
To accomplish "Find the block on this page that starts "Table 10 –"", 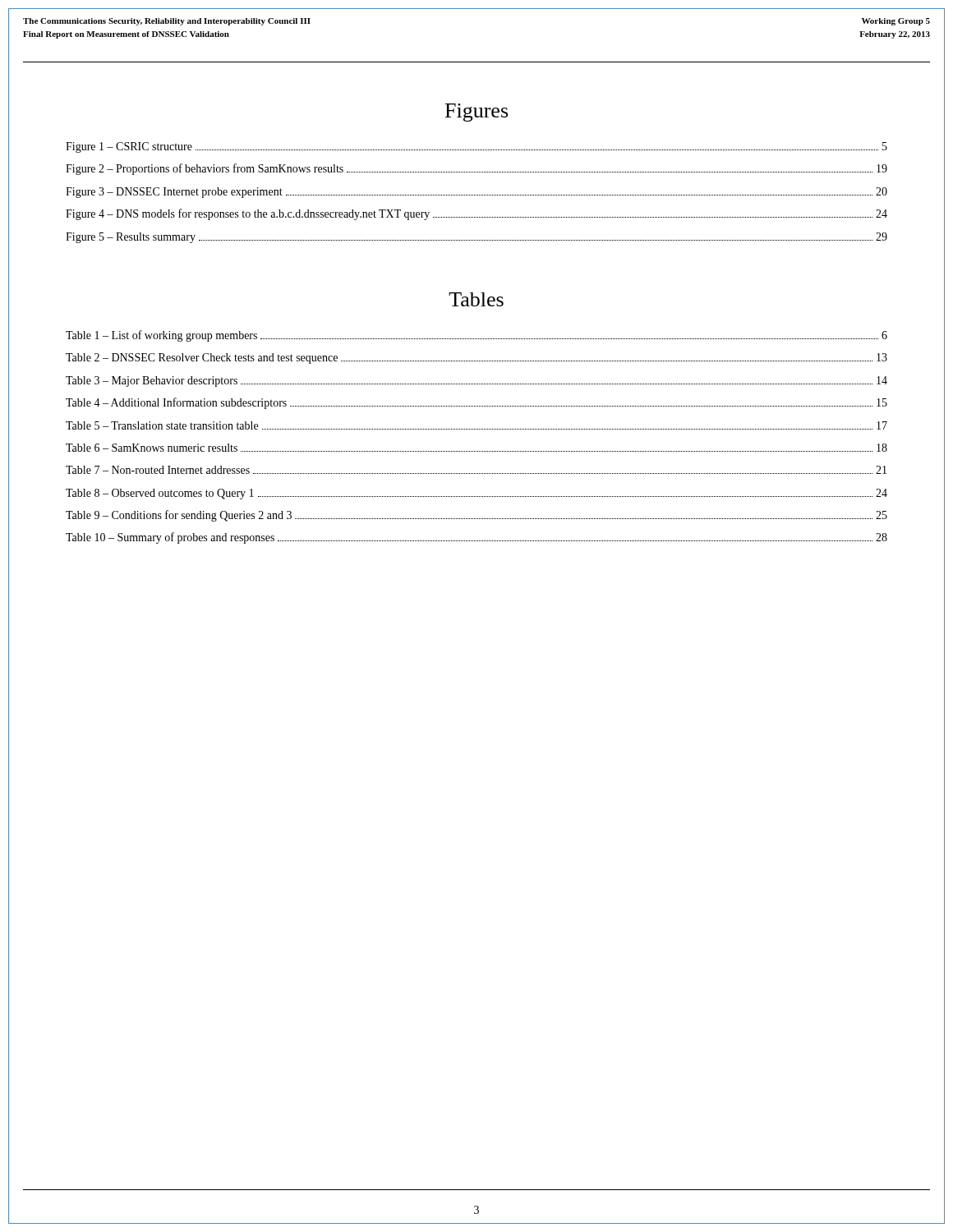I will point(476,539).
